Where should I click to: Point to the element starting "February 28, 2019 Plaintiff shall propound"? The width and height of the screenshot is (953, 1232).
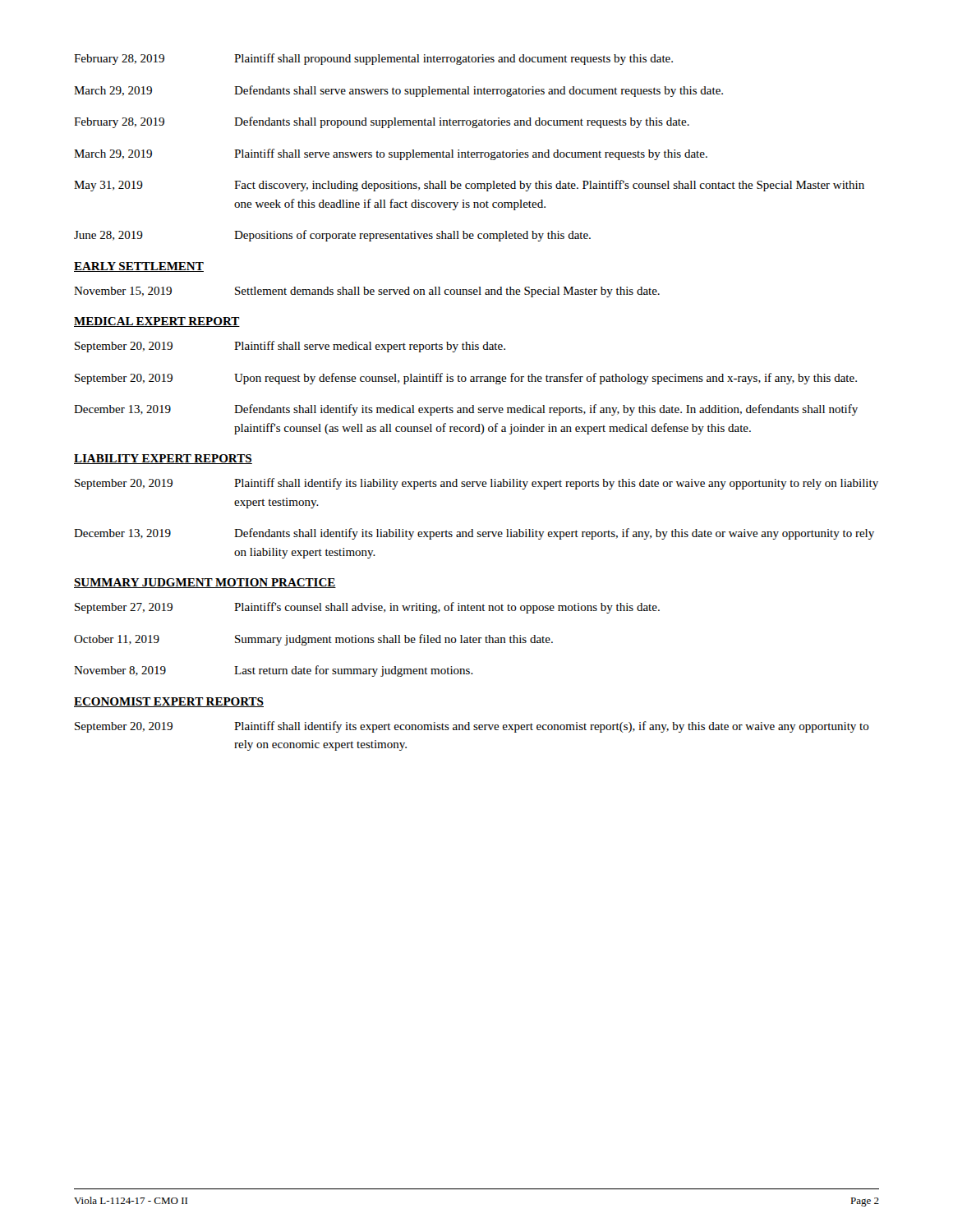click(x=476, y=59)
